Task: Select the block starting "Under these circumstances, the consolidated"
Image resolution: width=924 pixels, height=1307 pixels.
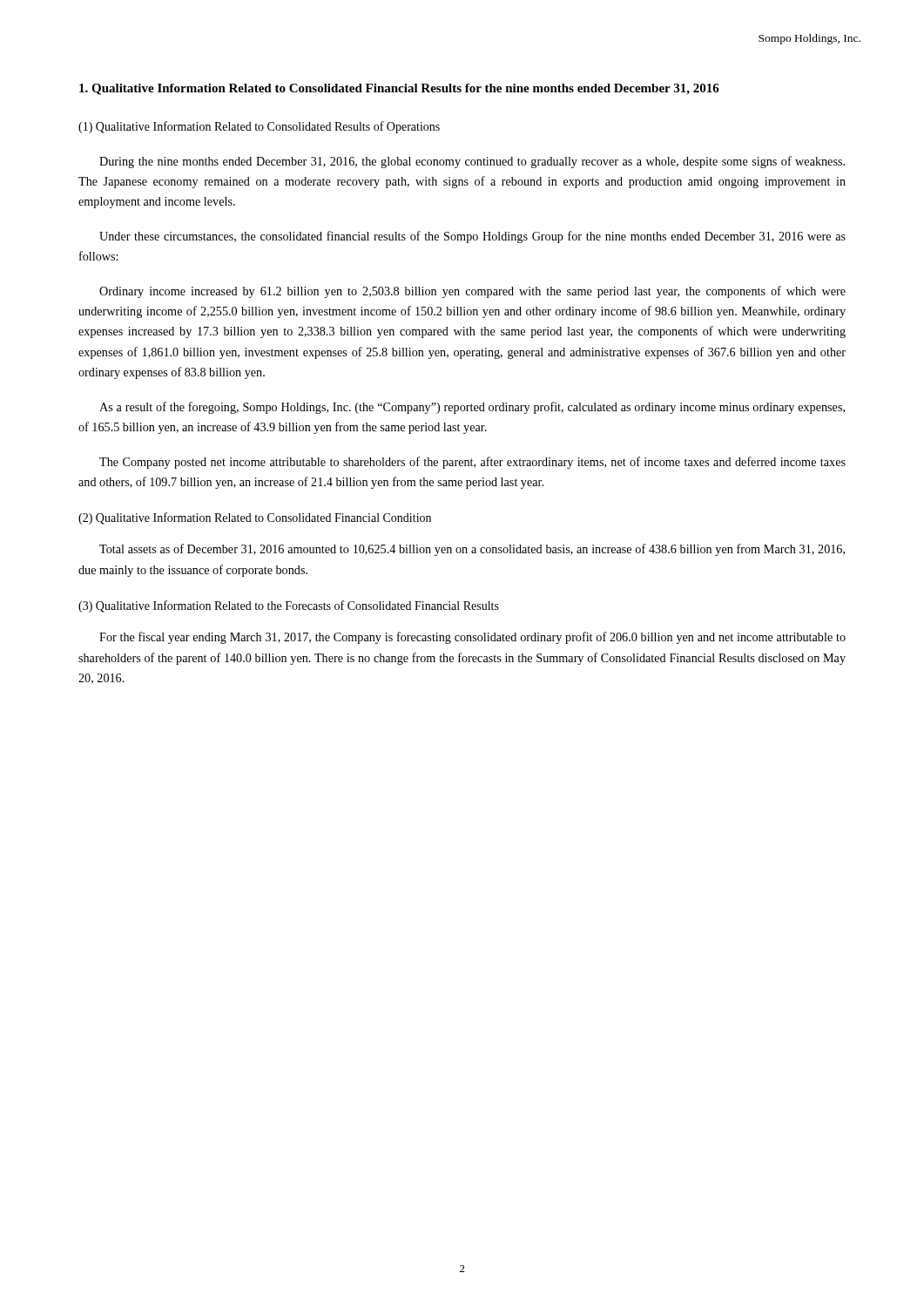Action: pyautogui.click(x=462, y=246)
